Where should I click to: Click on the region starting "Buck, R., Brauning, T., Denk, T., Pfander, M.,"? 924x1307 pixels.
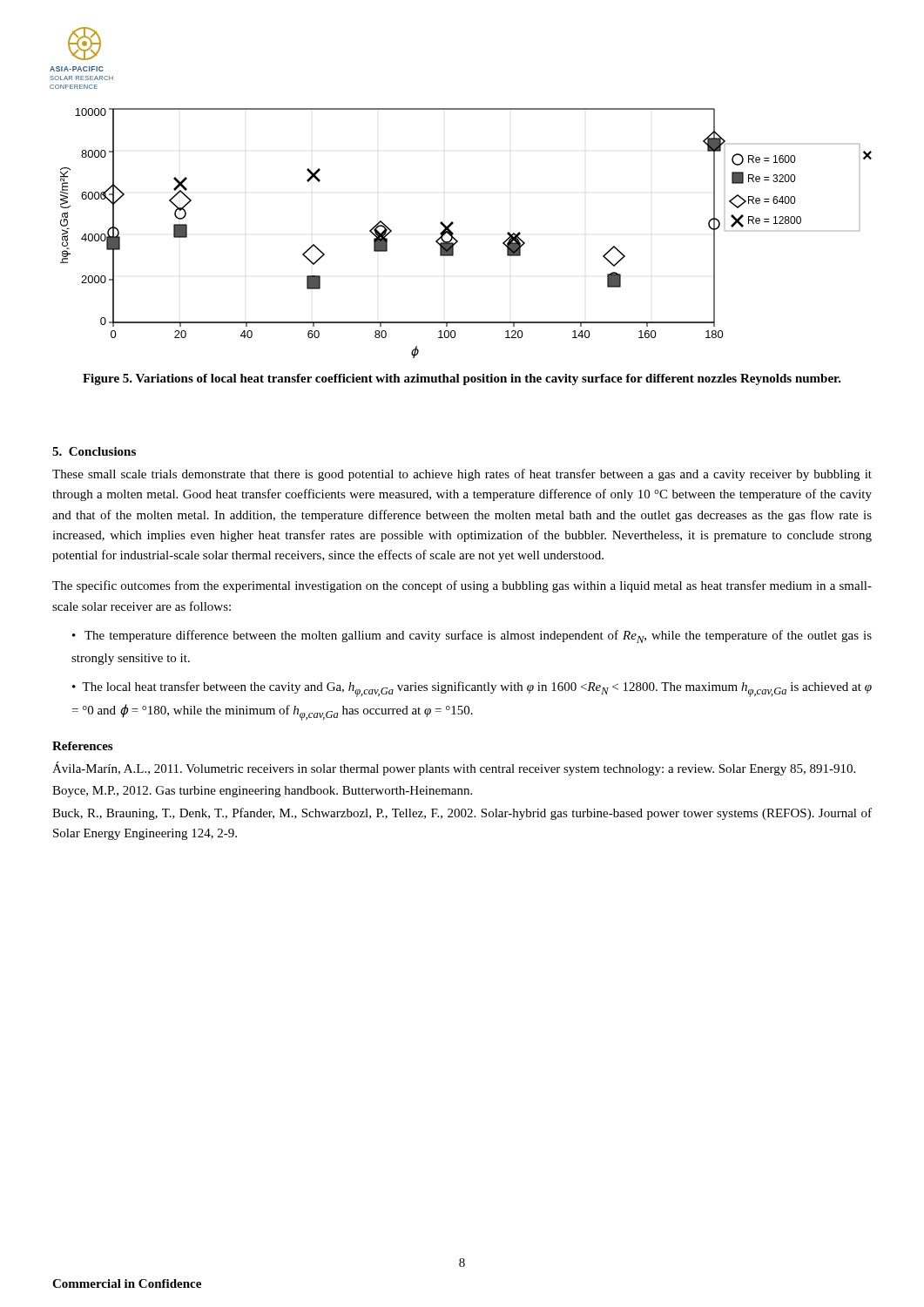pyautogui.click(x=462, y=823)
